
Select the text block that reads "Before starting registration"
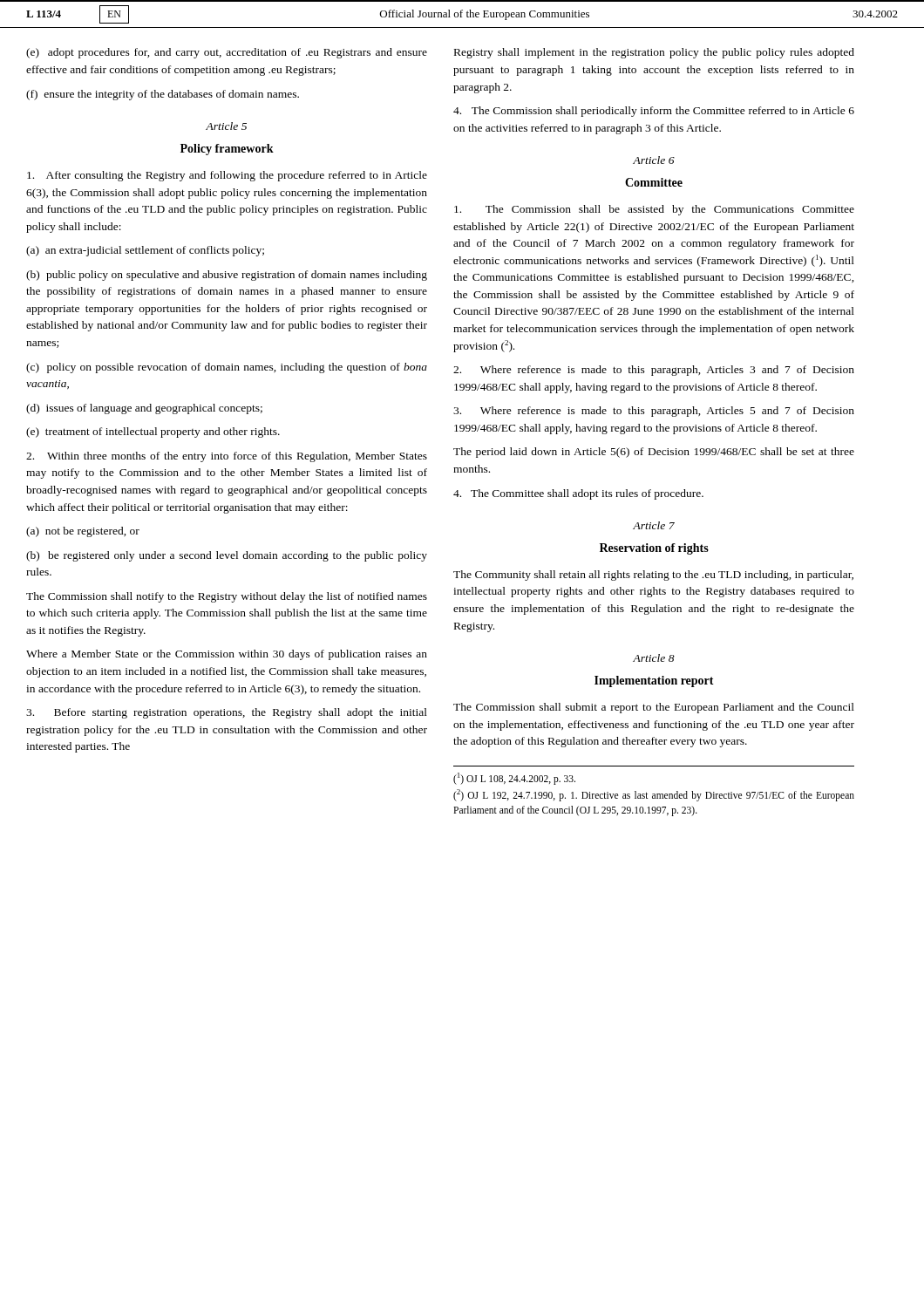(227, 729)
